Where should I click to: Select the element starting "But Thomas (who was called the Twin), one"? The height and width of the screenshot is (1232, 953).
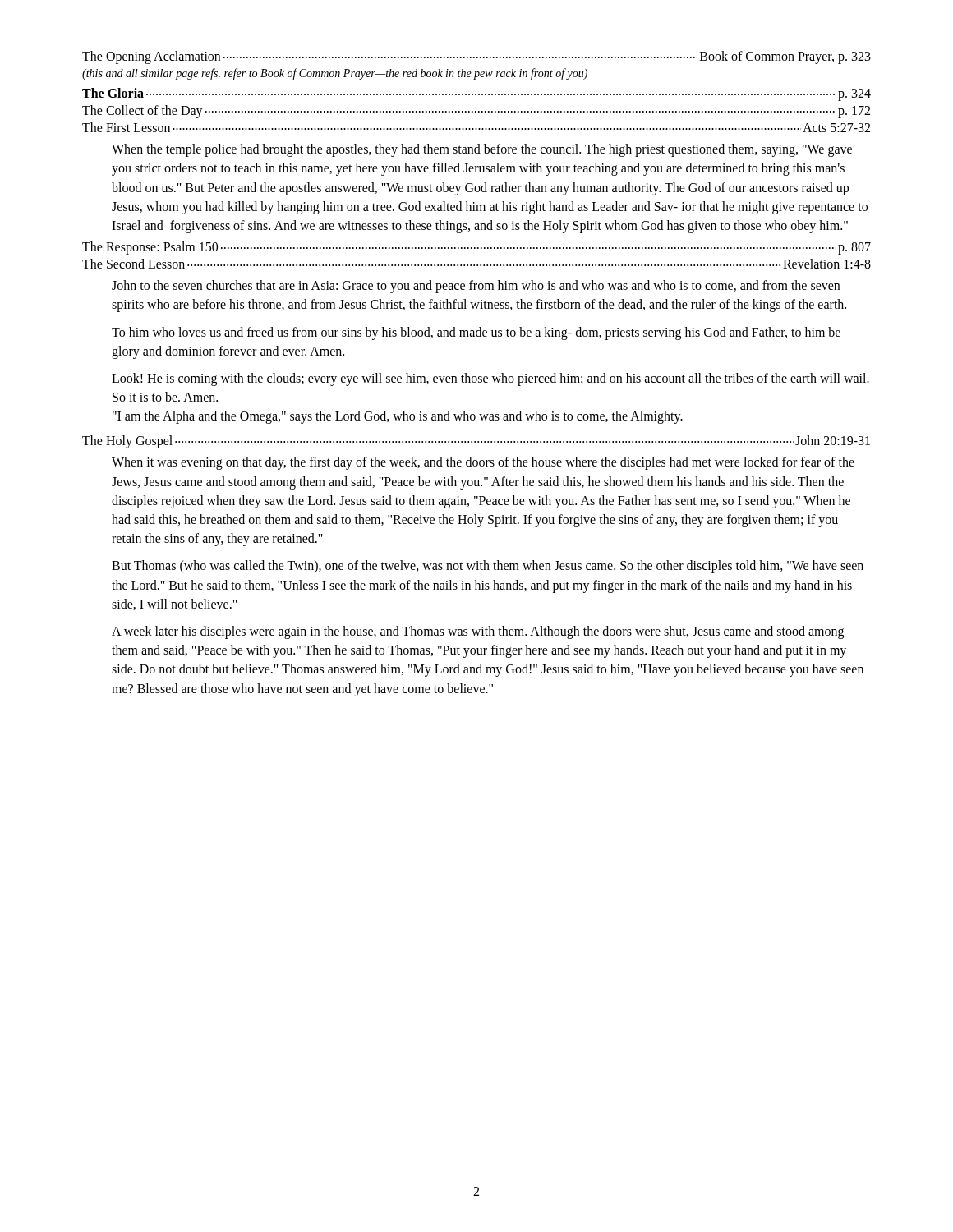(x=488, y=585)
